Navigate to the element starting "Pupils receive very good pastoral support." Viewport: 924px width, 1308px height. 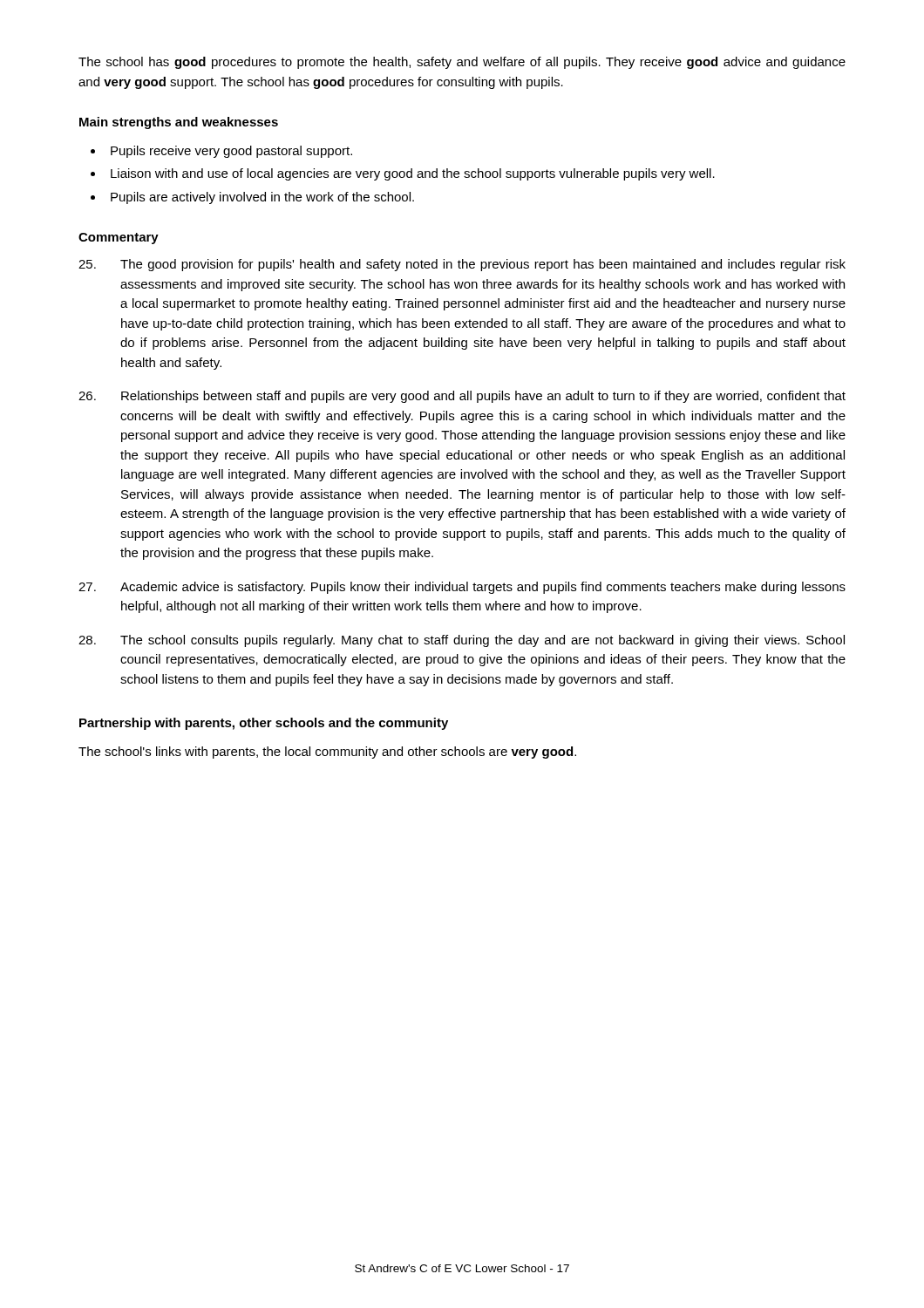(232, 150)
